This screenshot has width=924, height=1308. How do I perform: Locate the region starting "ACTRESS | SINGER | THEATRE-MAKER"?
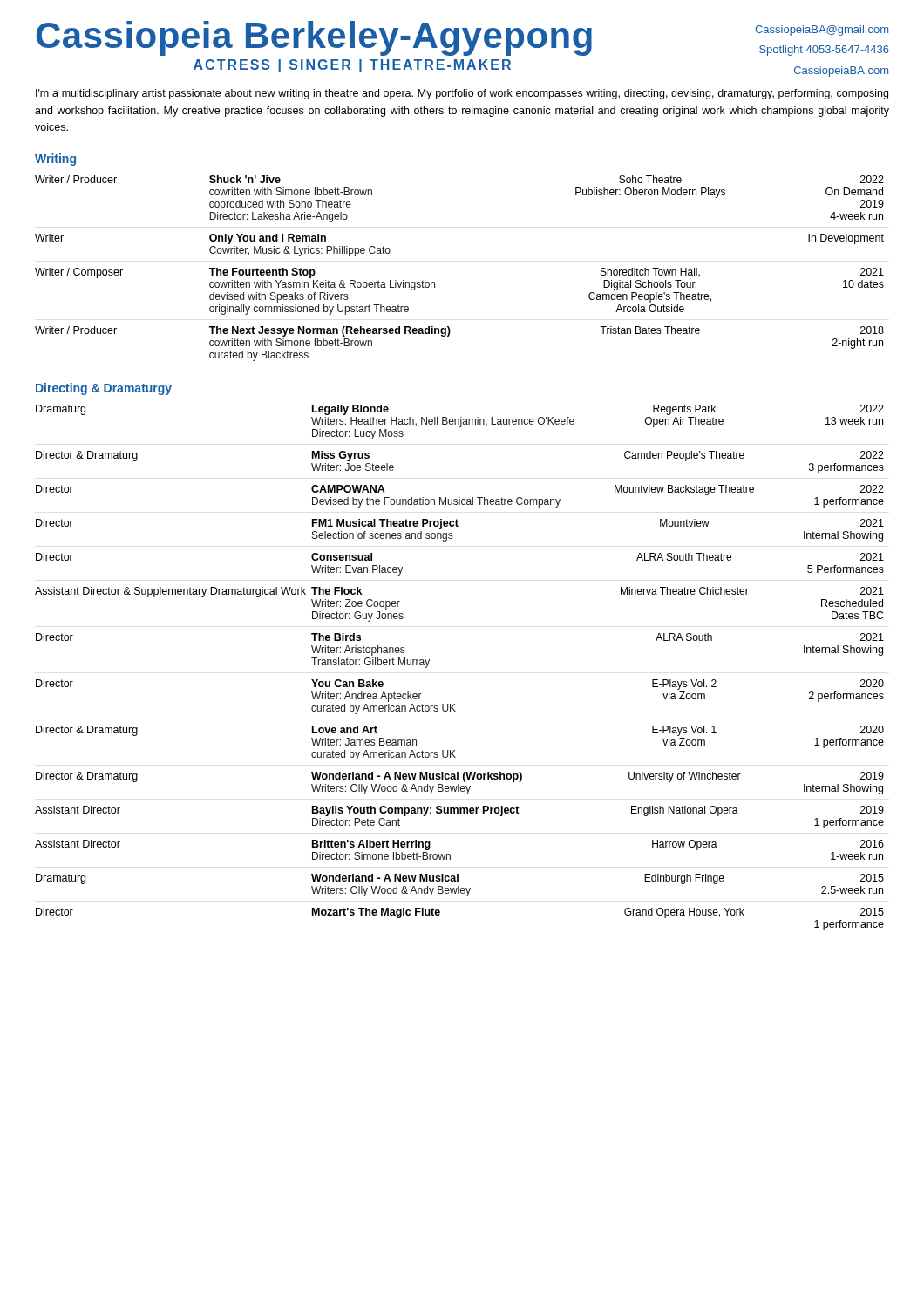pos(353,66)
